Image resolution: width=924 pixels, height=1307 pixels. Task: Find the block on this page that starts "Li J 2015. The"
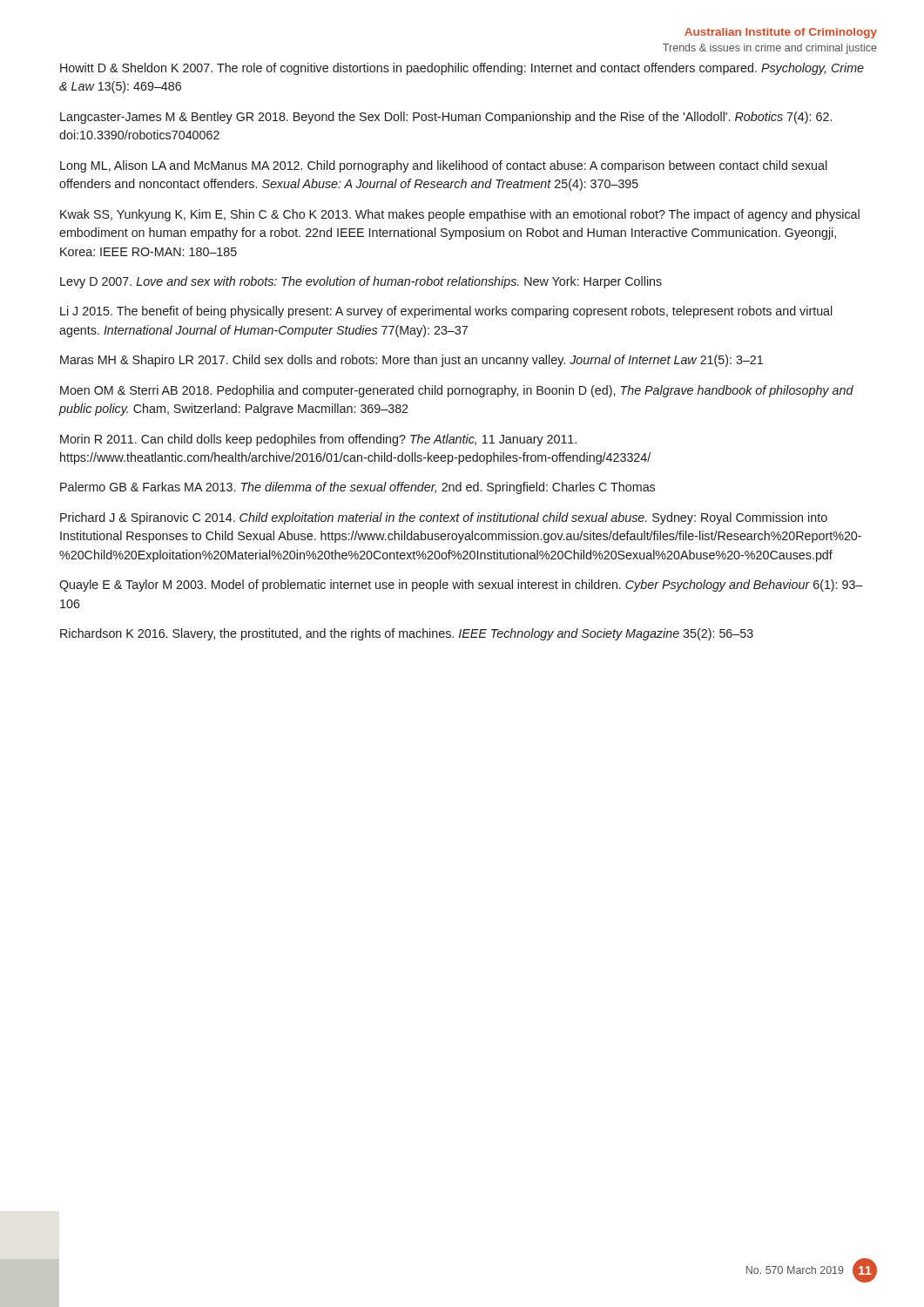pyautogui.click(x=446, y=321)
